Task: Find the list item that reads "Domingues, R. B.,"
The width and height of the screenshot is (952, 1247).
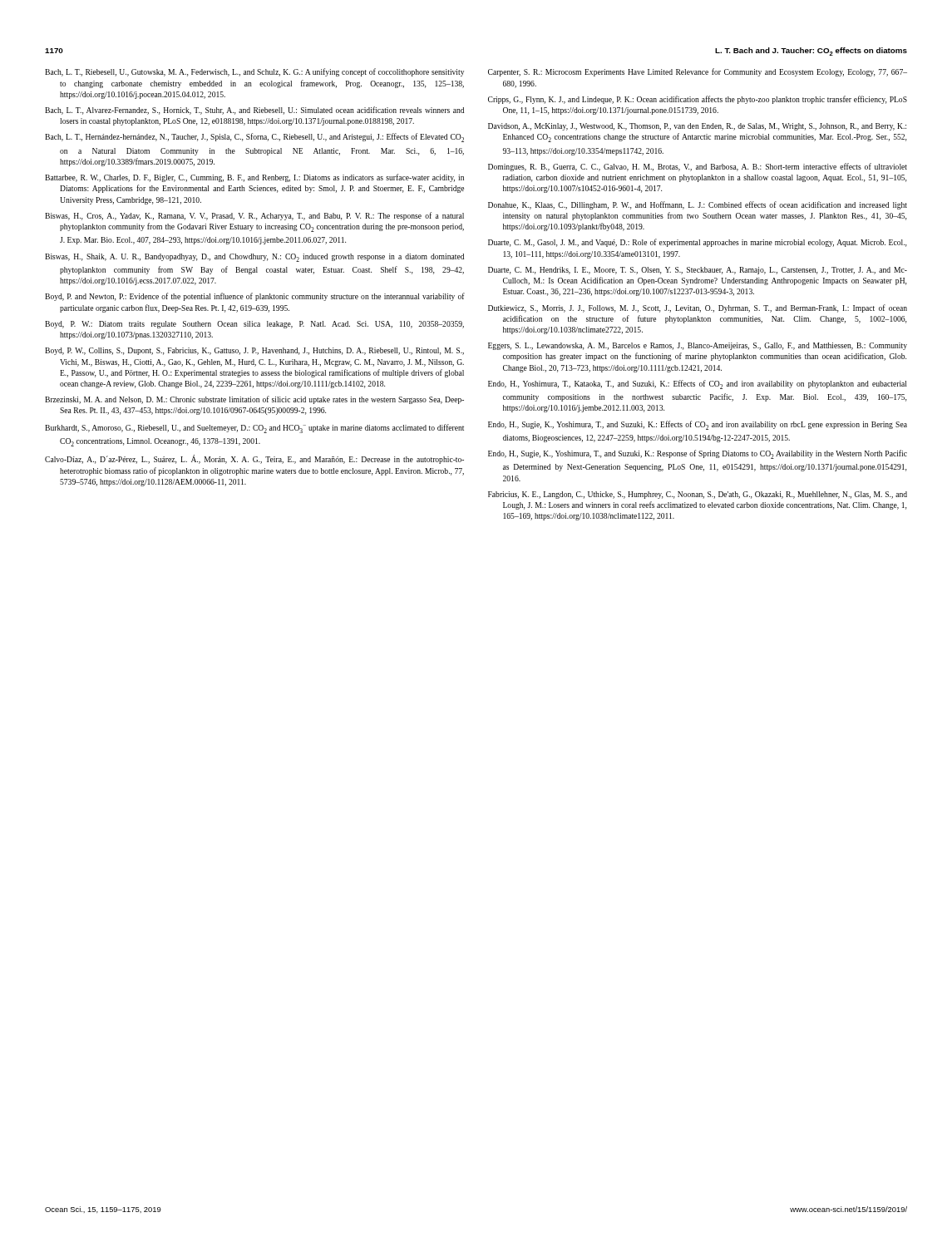Action: 697,178
